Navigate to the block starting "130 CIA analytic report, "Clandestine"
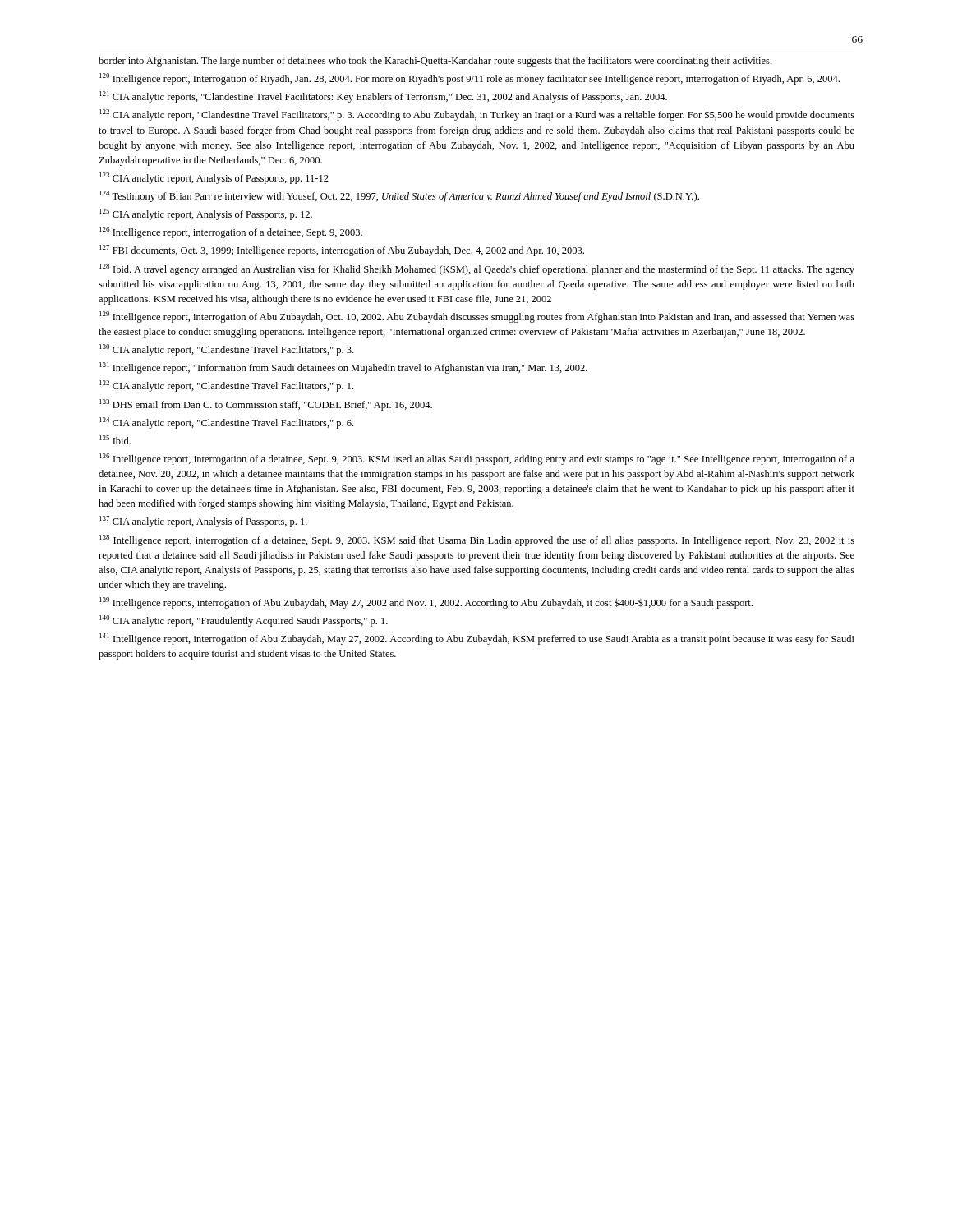This screenshot has width=953, height=1232. (x=226, y=349)
